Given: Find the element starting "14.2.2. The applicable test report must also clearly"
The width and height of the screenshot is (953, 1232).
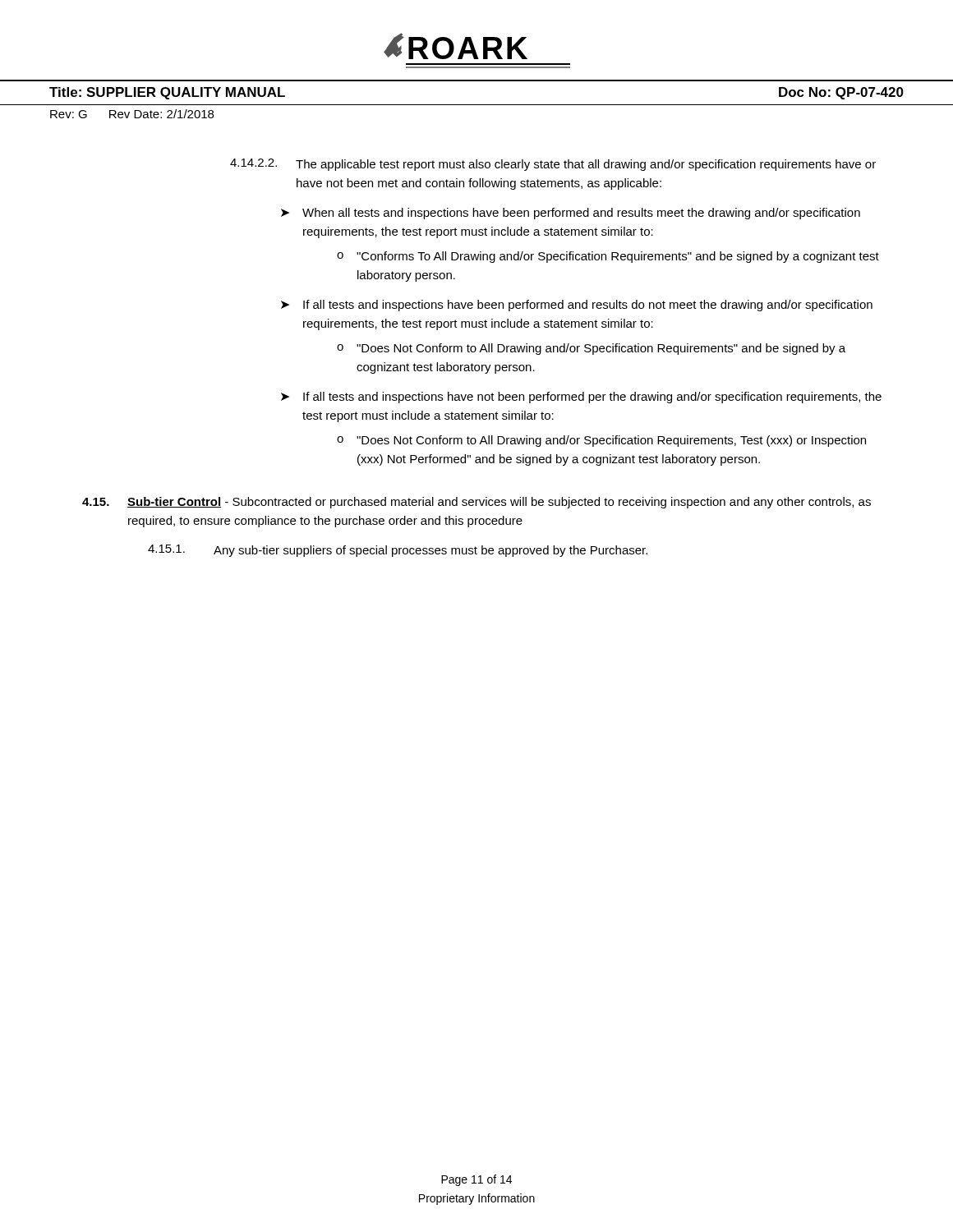Looking at the screenshot, I should [559, 174].
